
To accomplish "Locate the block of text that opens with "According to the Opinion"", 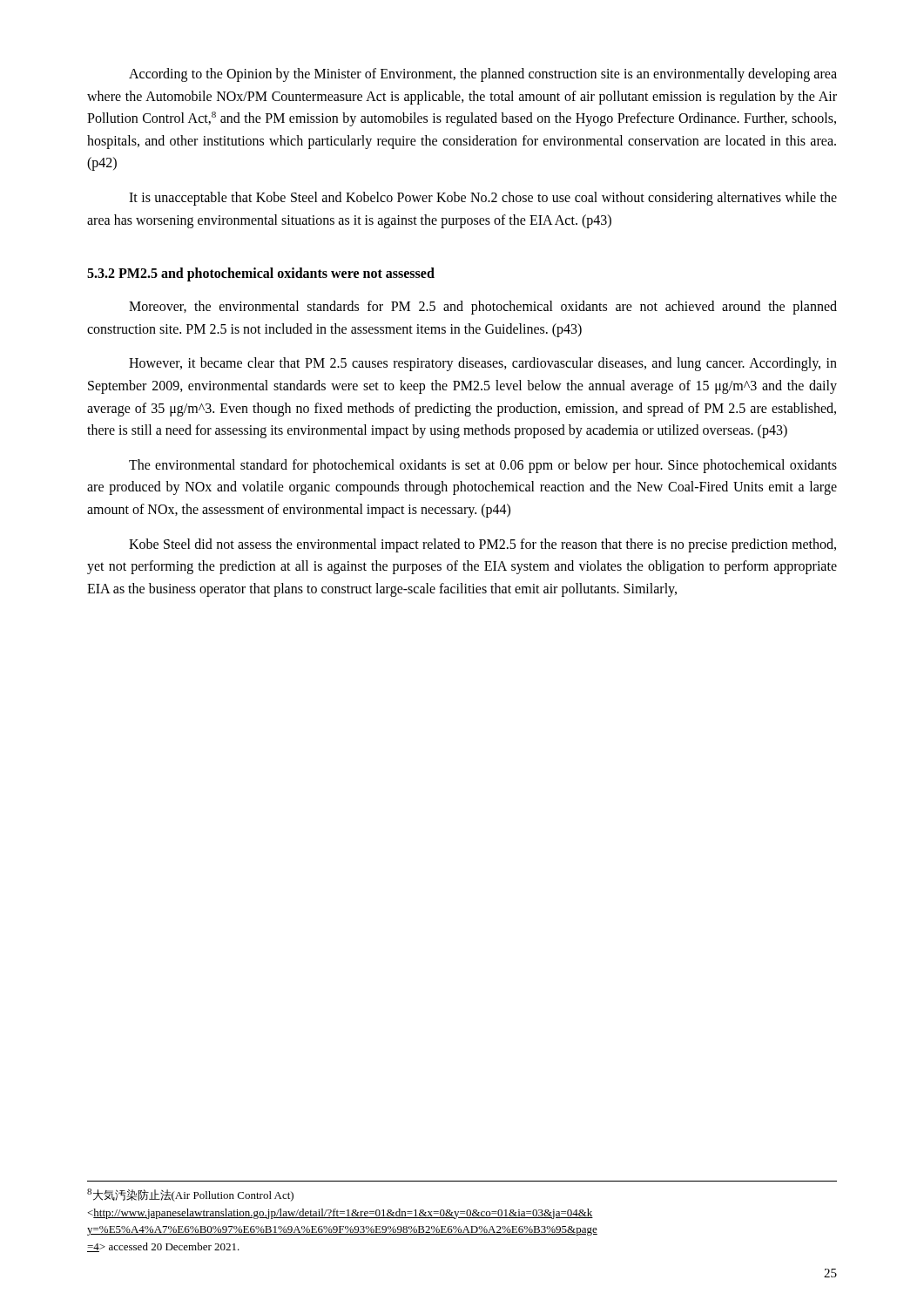I will 462,118.
